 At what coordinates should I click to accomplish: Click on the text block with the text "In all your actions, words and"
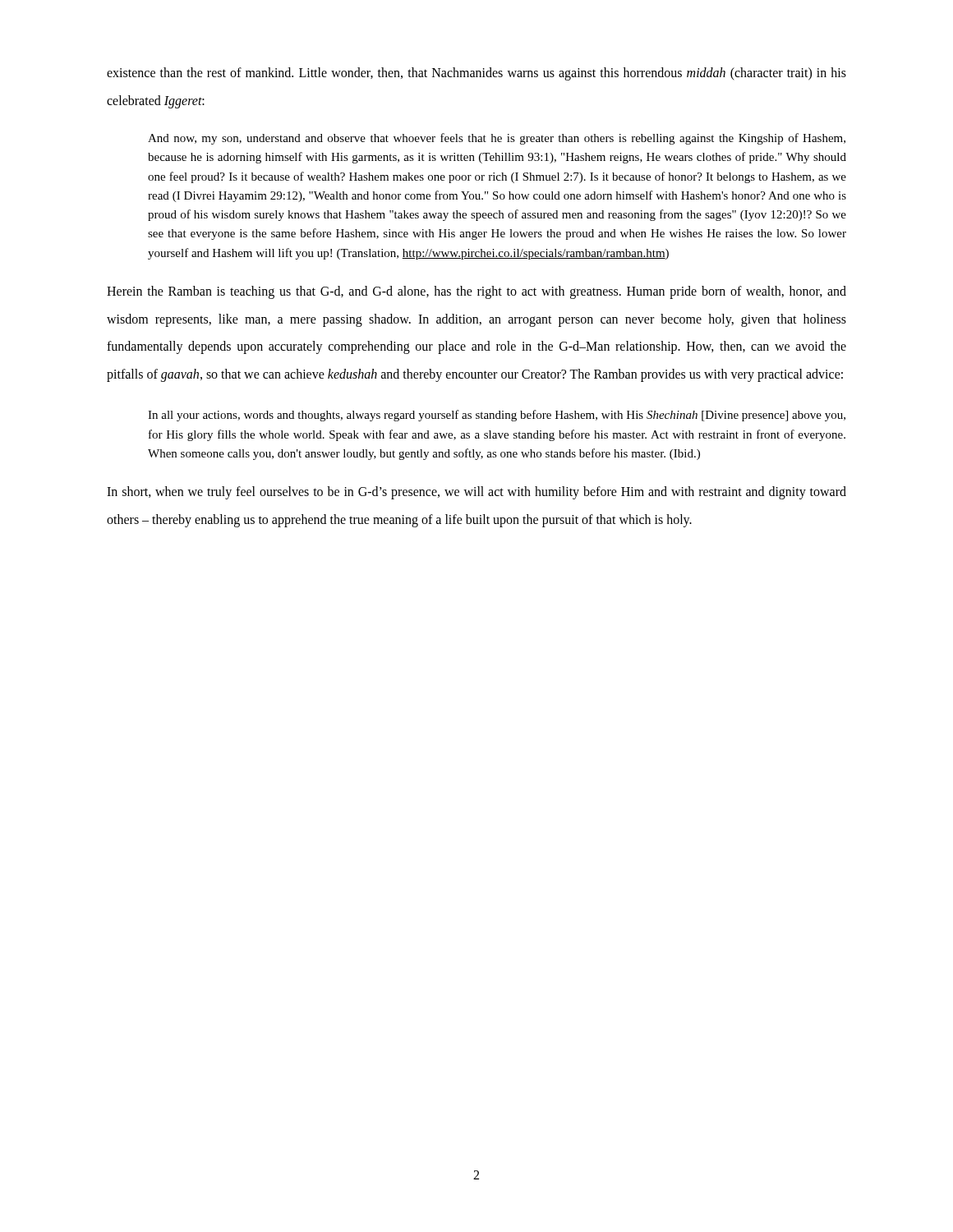497,435
